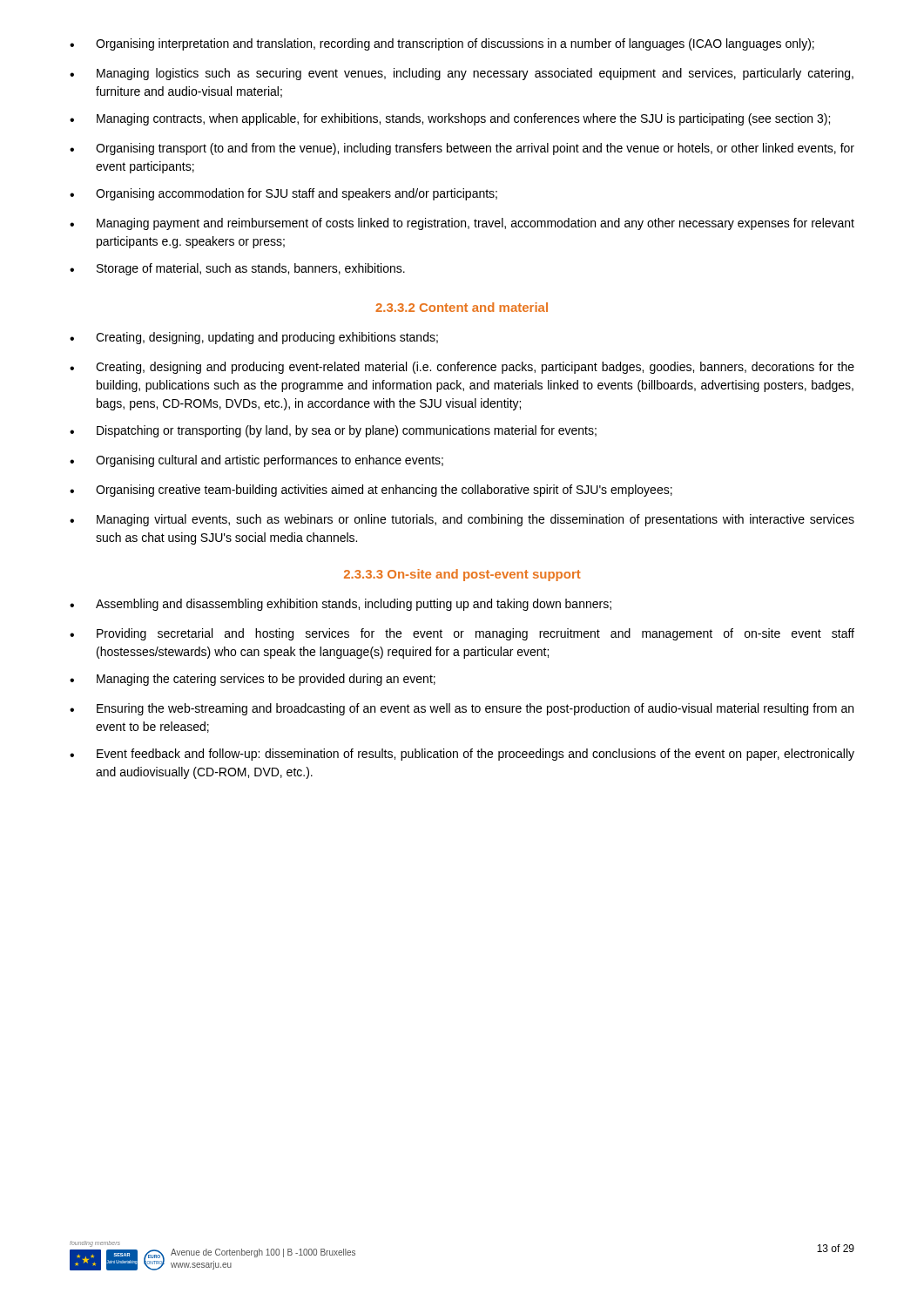The width and height of the screenshot is (924, 1307).
Task: Point to the element starting "• Storage of material, such as"
Action: pos(237,269)
